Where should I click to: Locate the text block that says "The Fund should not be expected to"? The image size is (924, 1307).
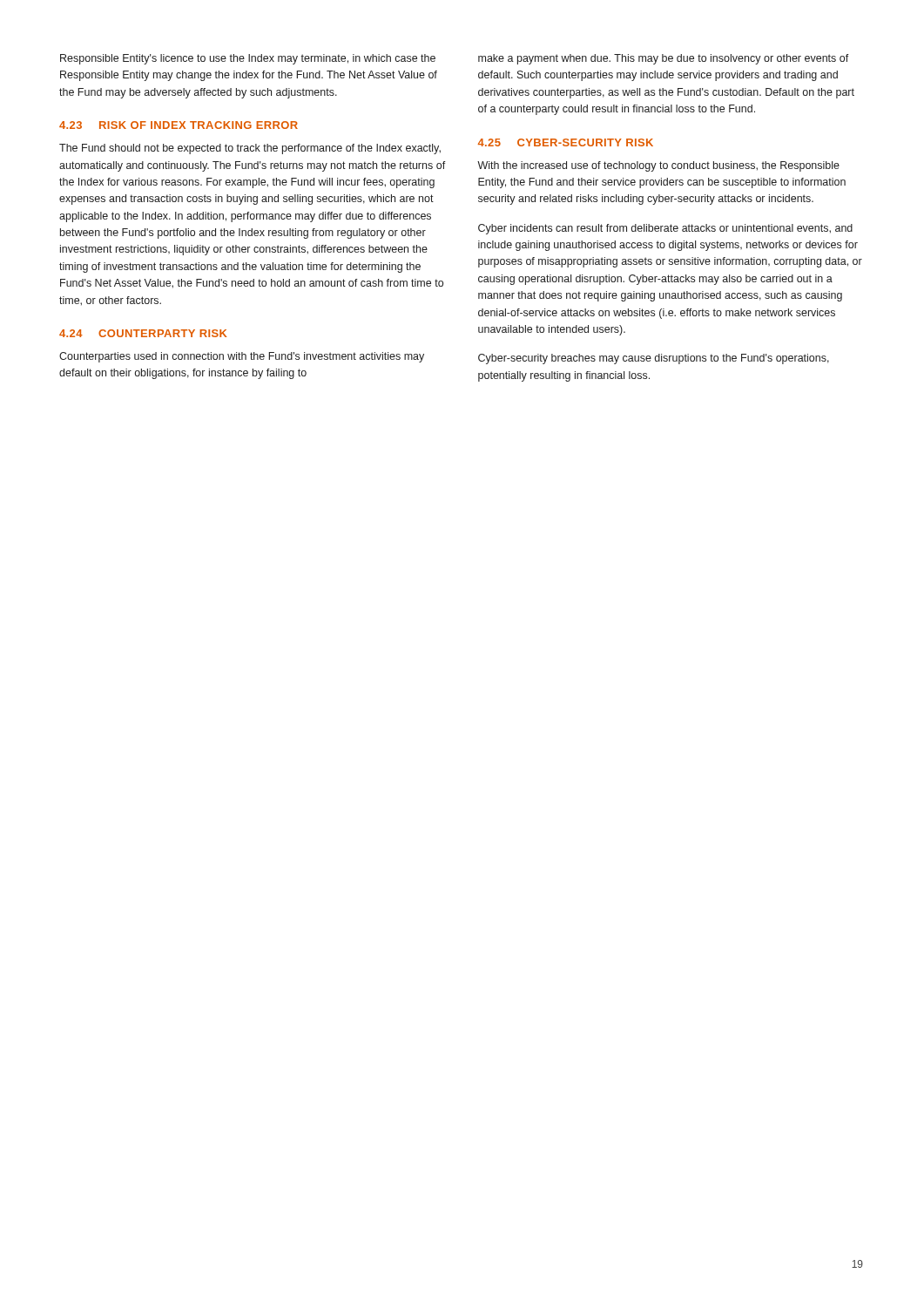click(x=252, y=224)
